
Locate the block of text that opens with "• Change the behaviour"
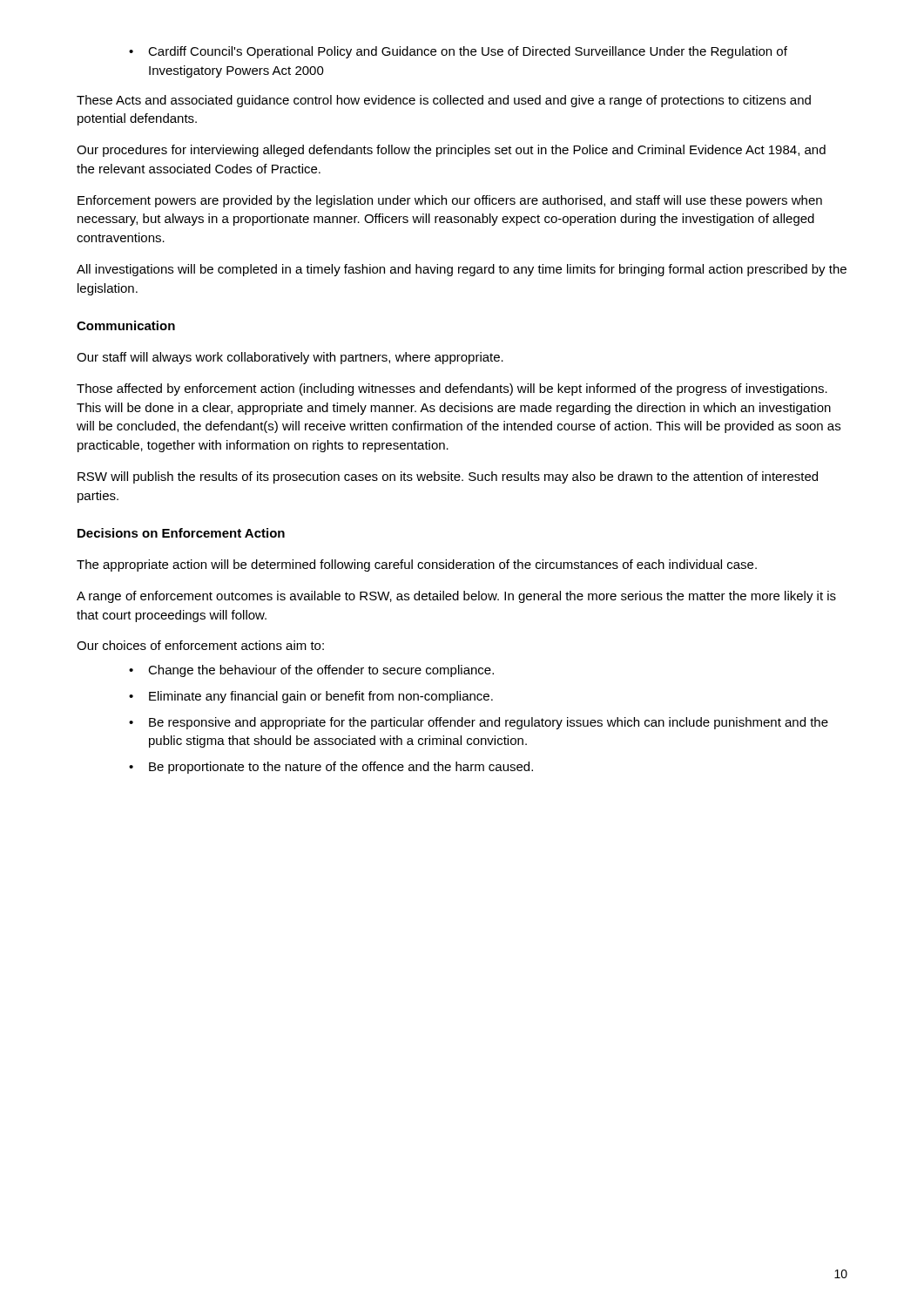click(488, 670)
